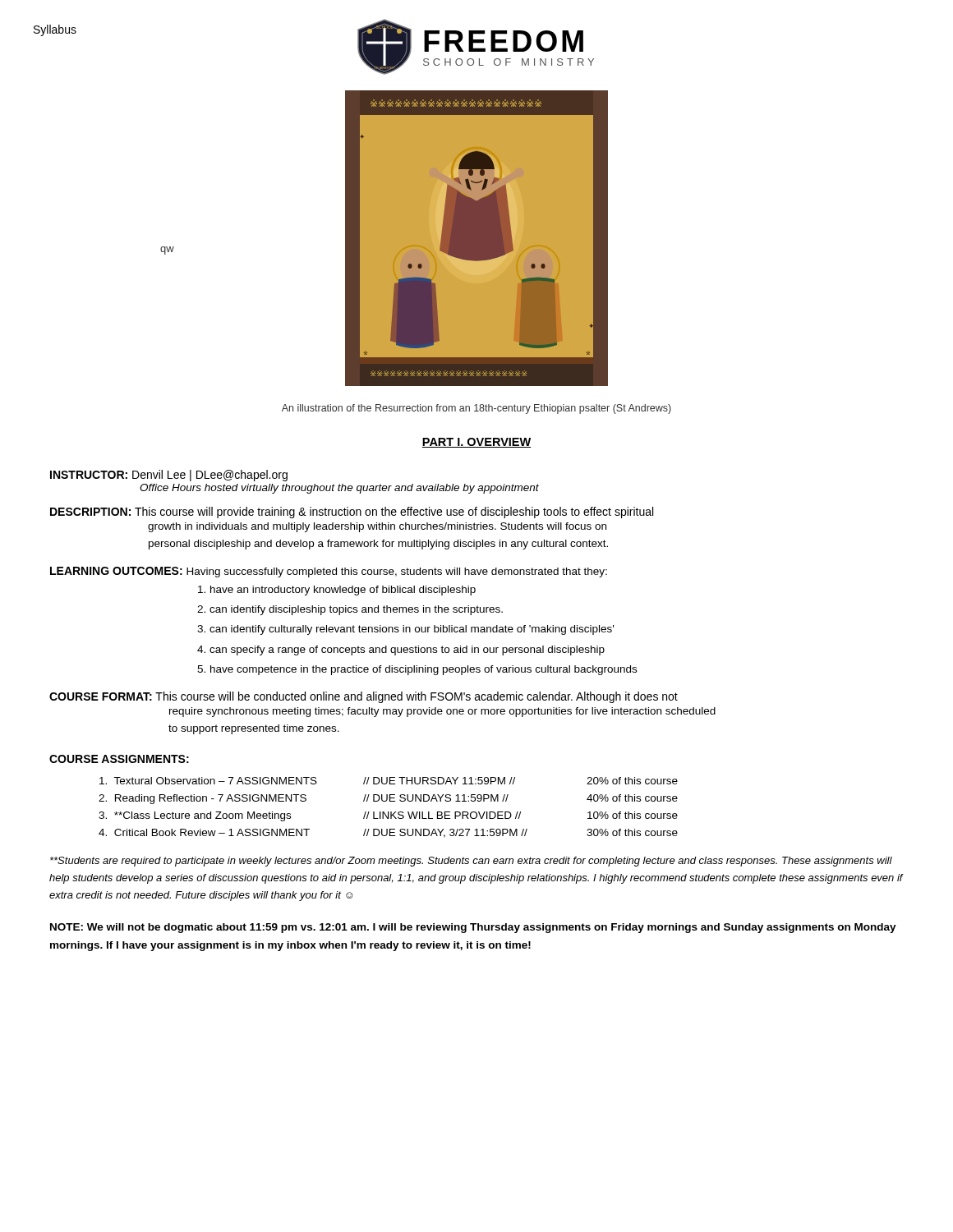Viewport: 953px width, 1232px height.
Task: Find the block starting "An illustration of"
Action: 476,408
